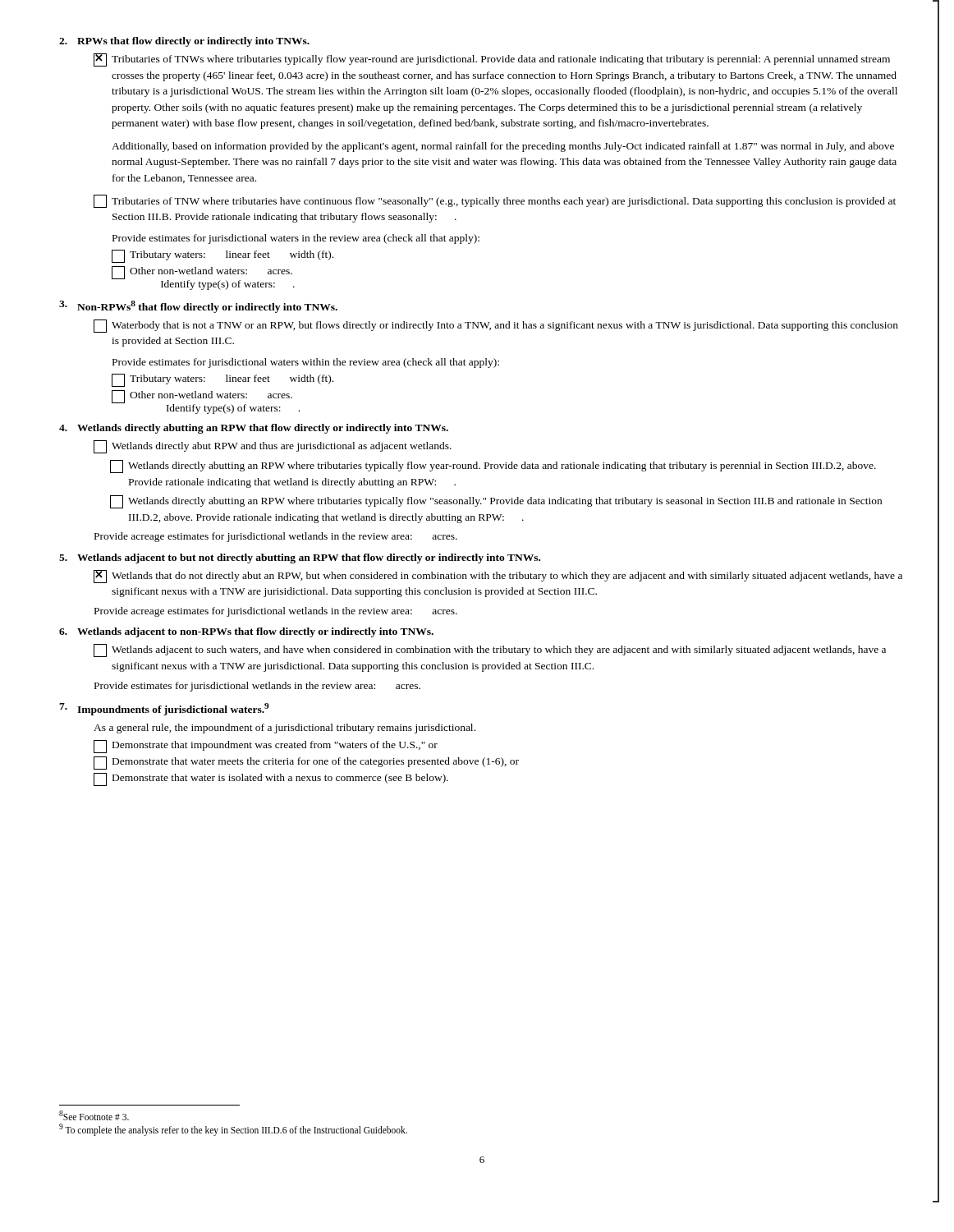Find the block on this page that starts "7. Impoundments of jurisdictional"

coord(164,709)
